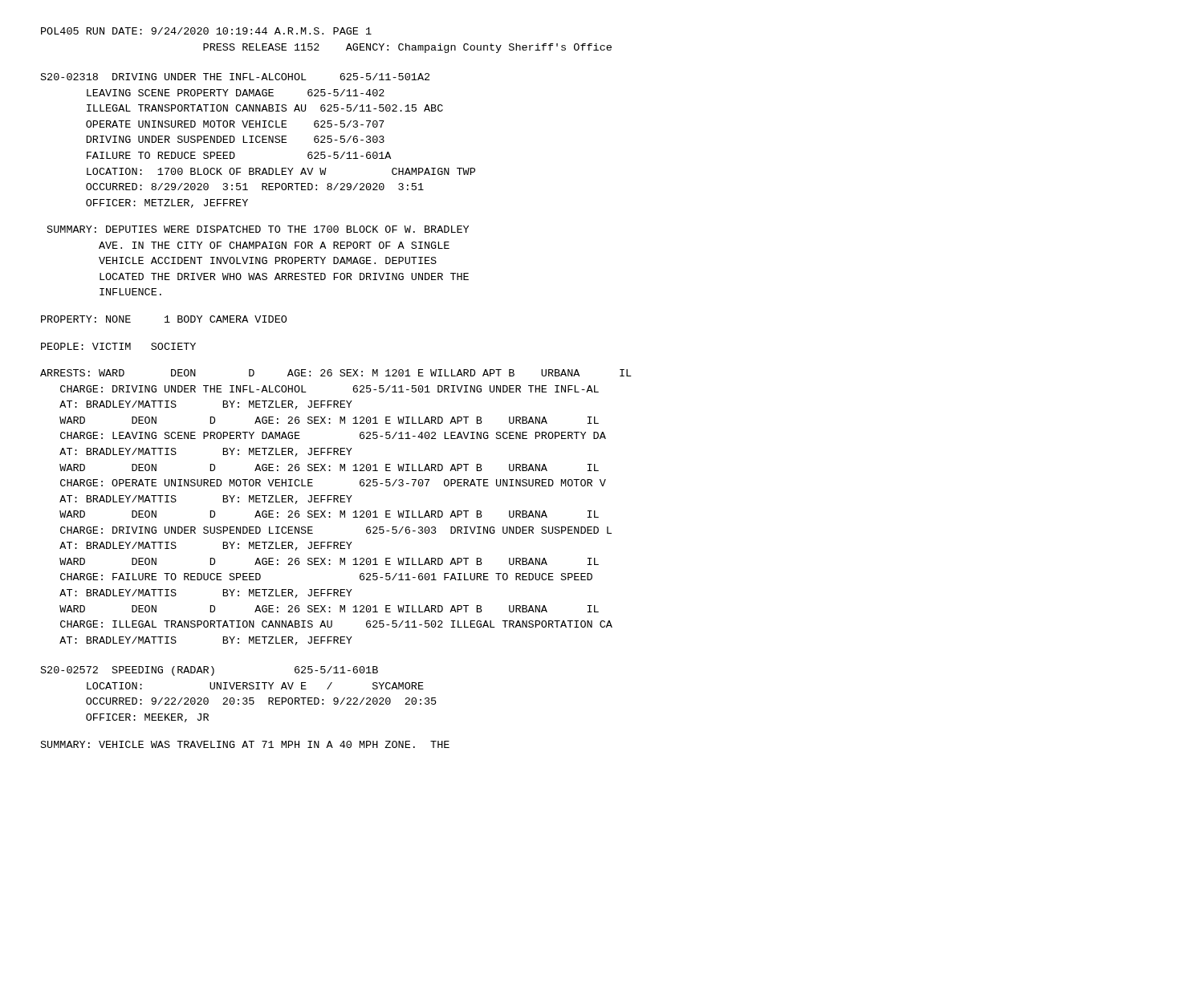Click on the block starting "PEOPLE: VICTIM SOCIETY"
Screen dimensions: 1004x1204
(x=118, y=347)
